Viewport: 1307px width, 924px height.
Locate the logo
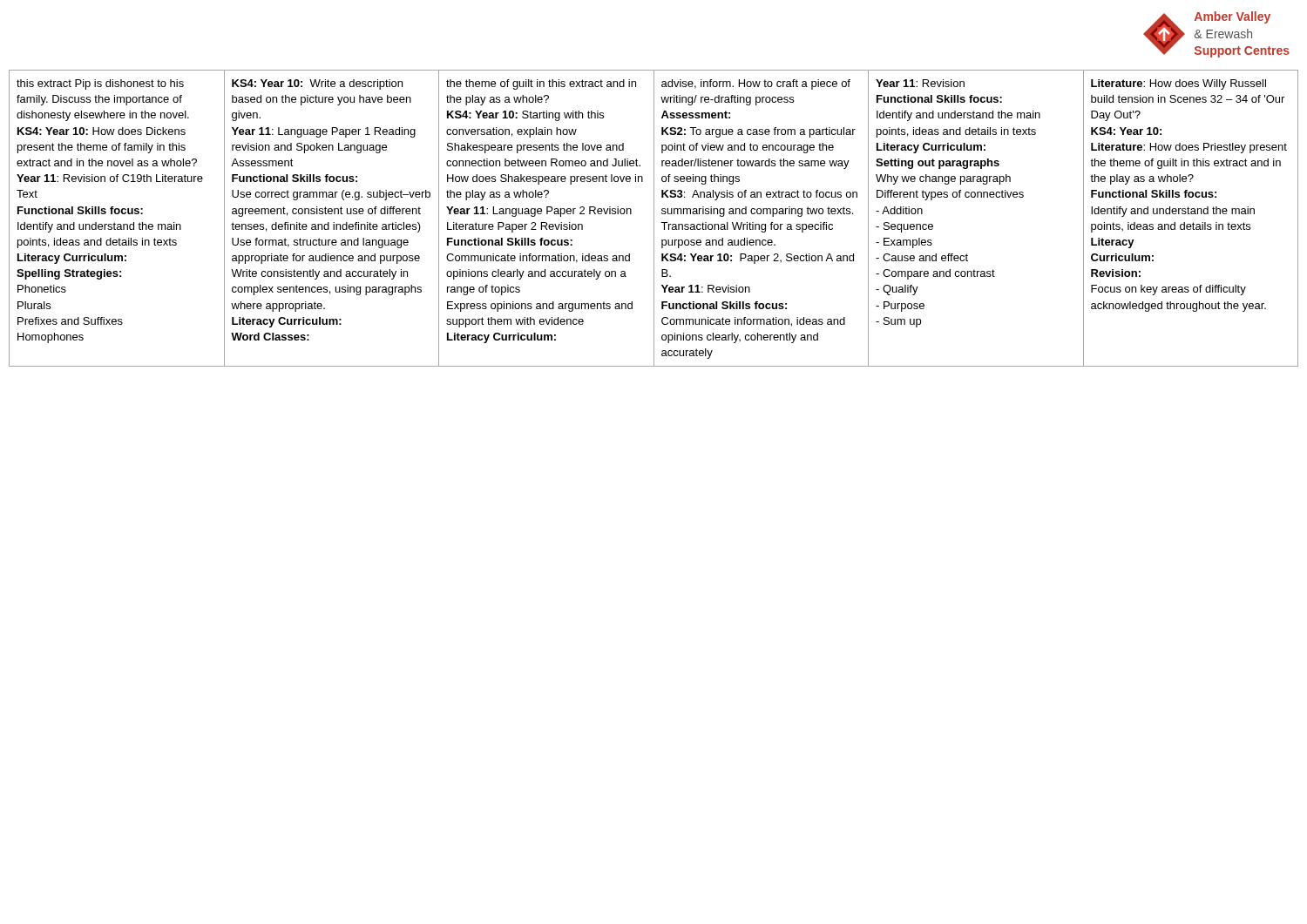(1216, 34)
